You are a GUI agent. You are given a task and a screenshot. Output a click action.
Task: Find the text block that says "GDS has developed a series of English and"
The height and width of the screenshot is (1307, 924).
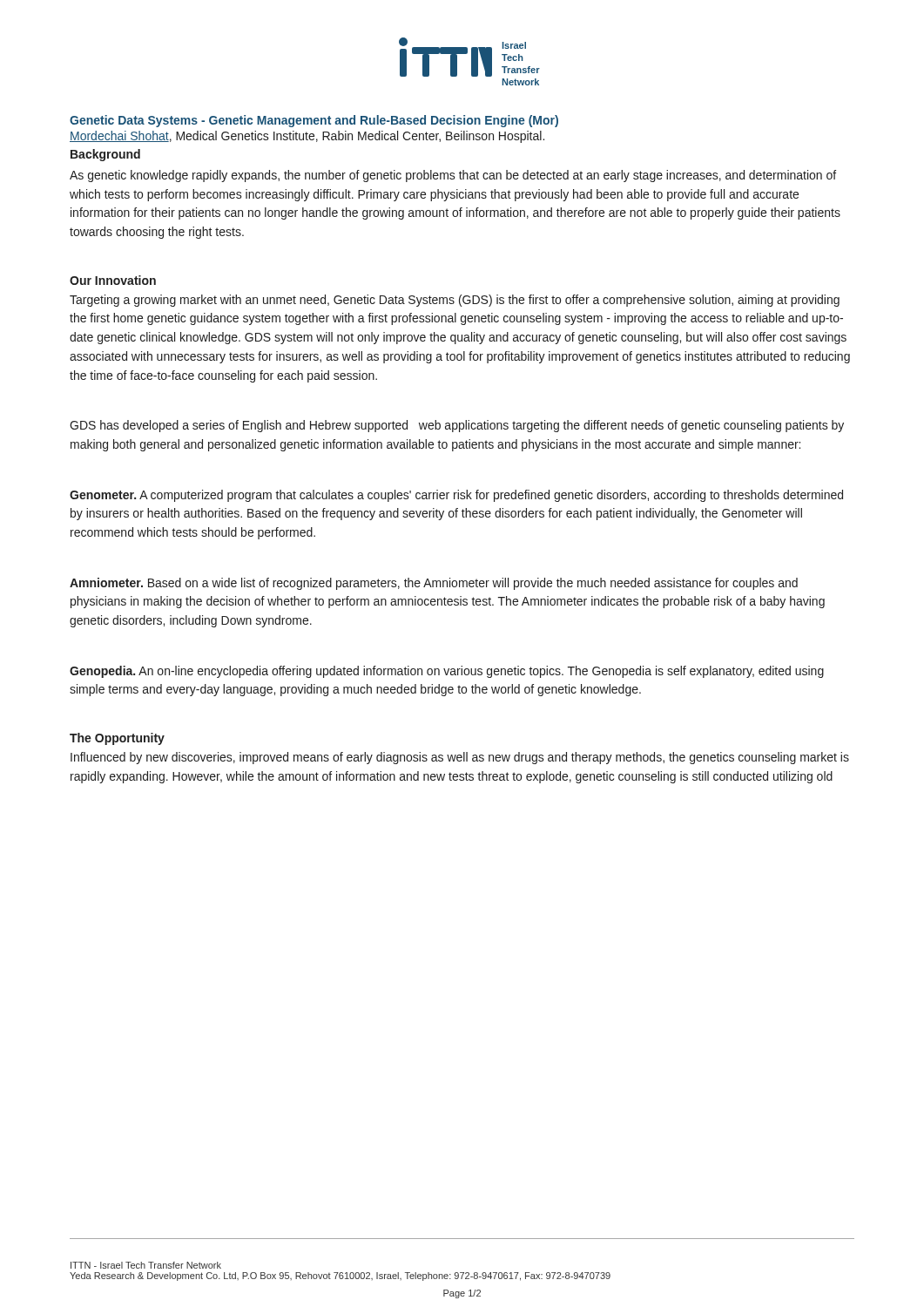click(x=457, y=435)
